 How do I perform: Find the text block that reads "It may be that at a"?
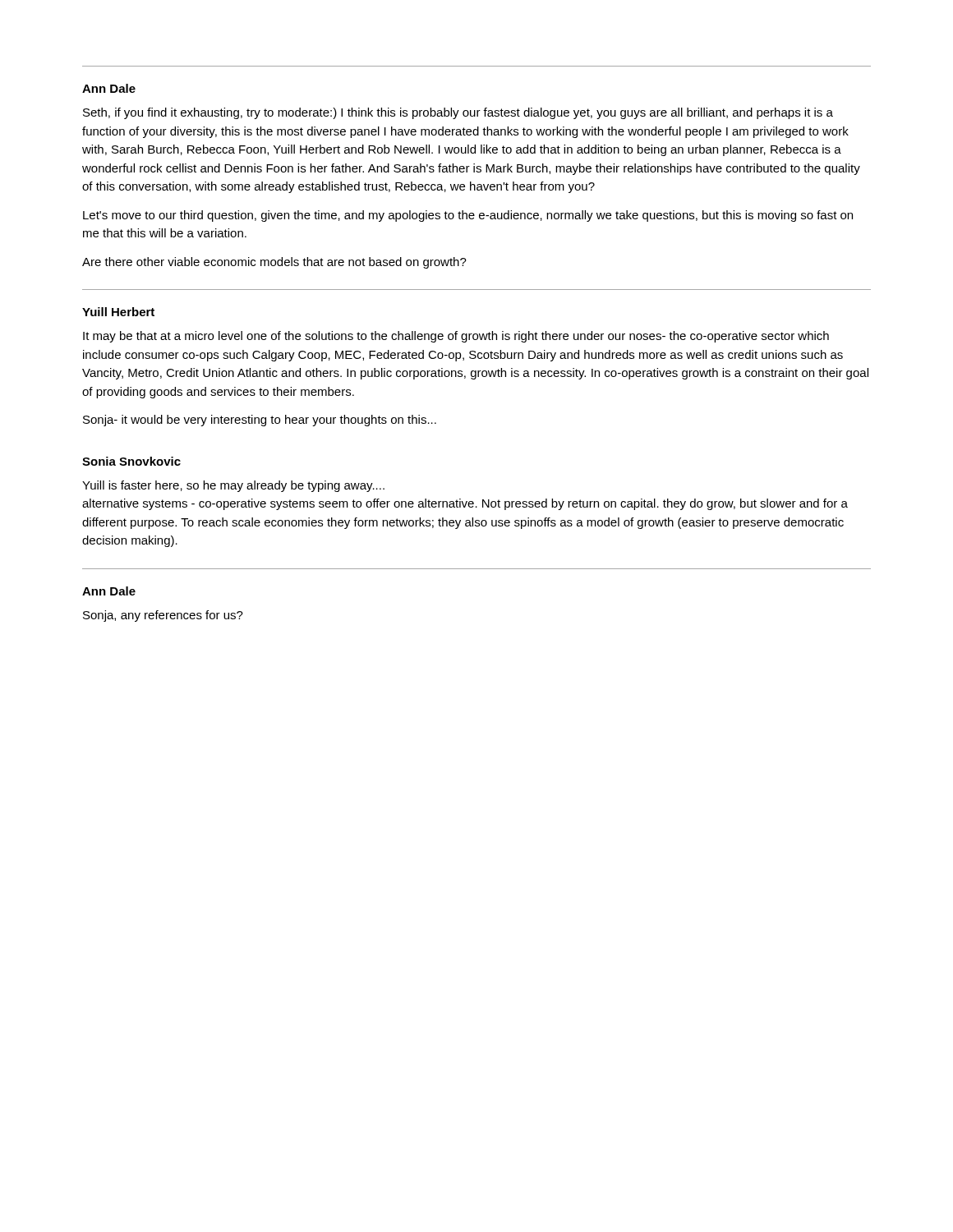coord(476,363)
